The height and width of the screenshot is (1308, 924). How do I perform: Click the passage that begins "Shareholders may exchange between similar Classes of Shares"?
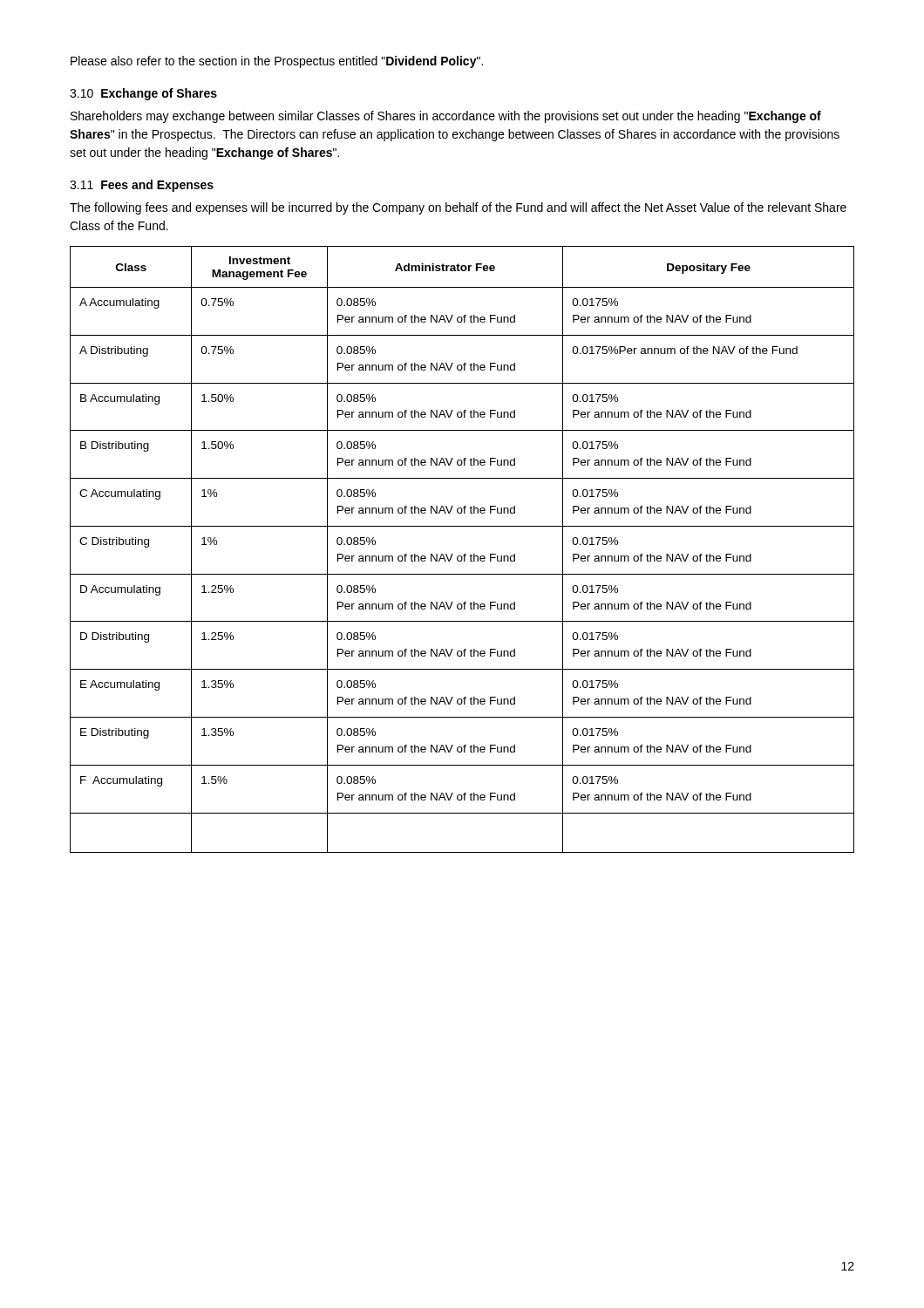[x=455, y=134]
